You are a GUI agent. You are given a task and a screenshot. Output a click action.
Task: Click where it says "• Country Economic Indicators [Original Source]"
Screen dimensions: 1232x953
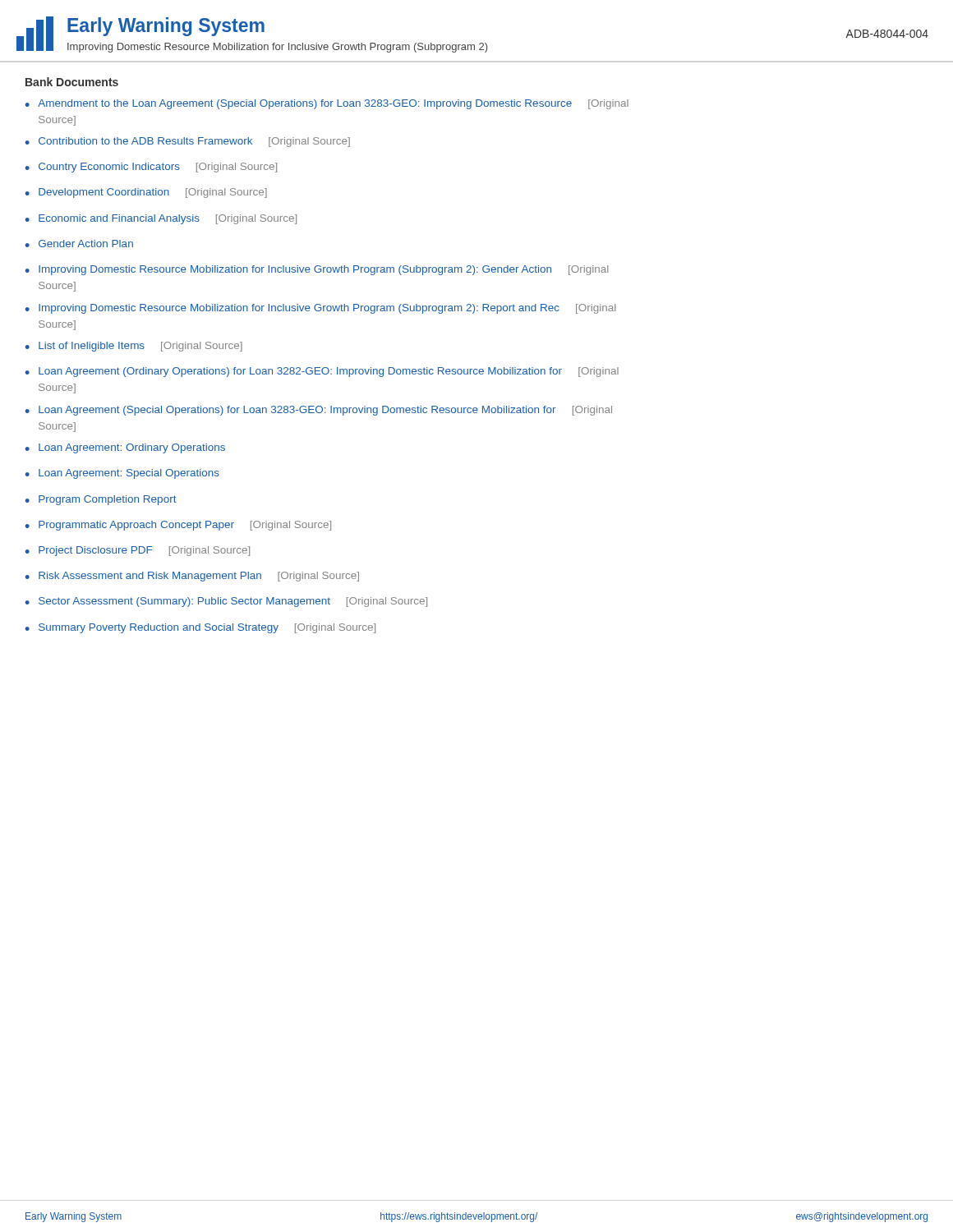click(x=151, y=169)
